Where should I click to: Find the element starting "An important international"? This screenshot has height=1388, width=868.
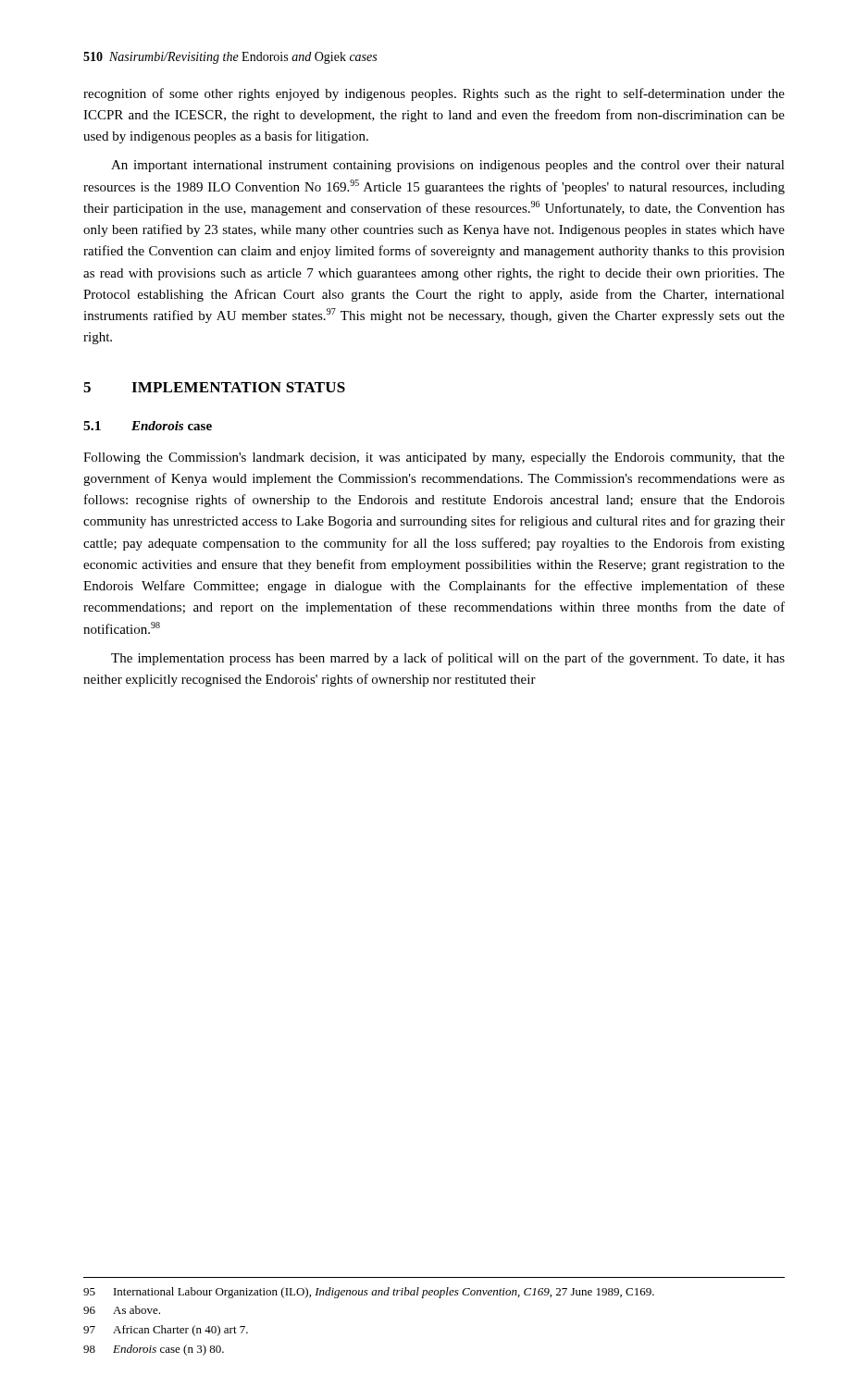pos(434,252)
